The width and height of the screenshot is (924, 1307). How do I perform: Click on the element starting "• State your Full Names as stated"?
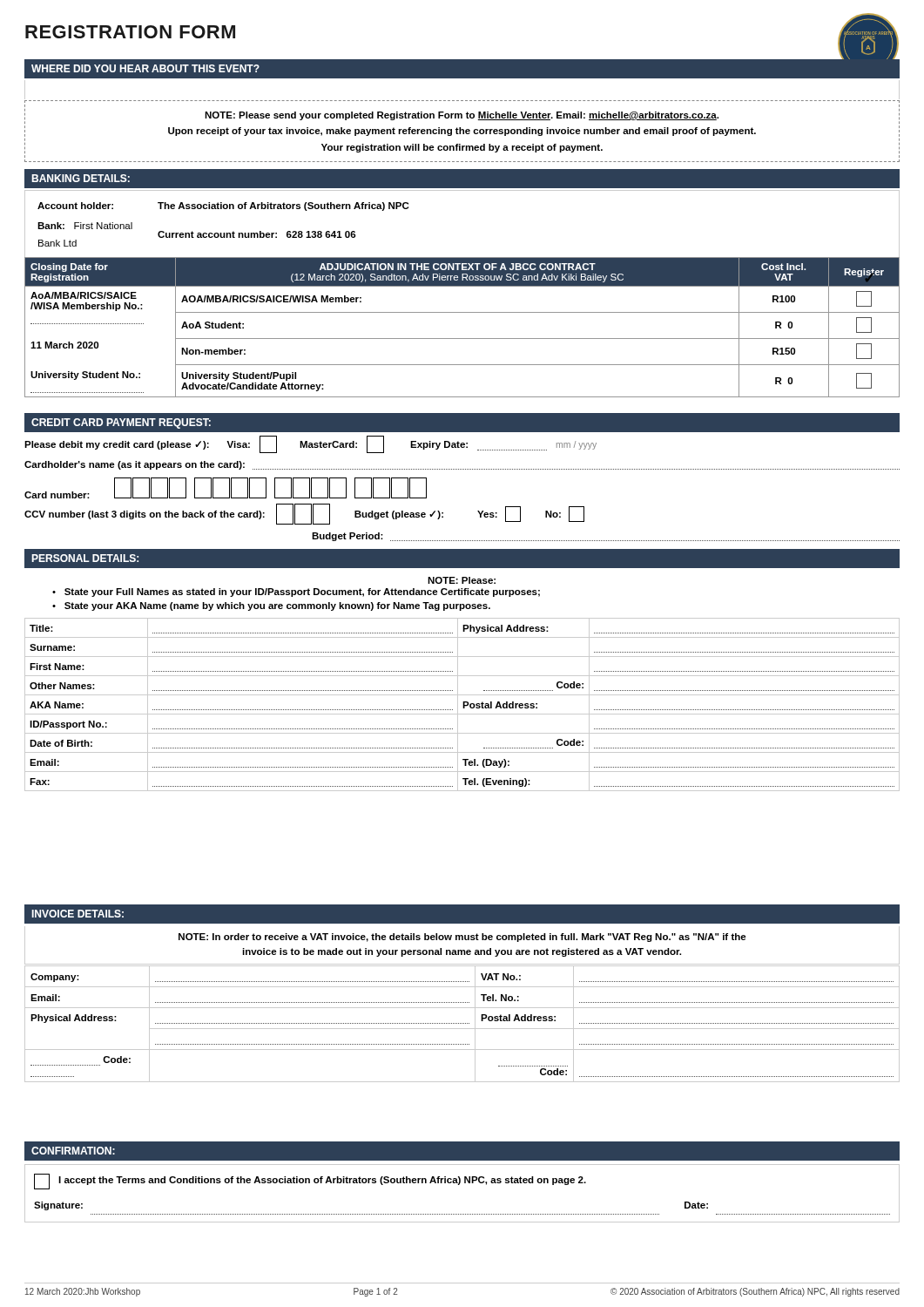pyautogui.click(x=297, y=592)
